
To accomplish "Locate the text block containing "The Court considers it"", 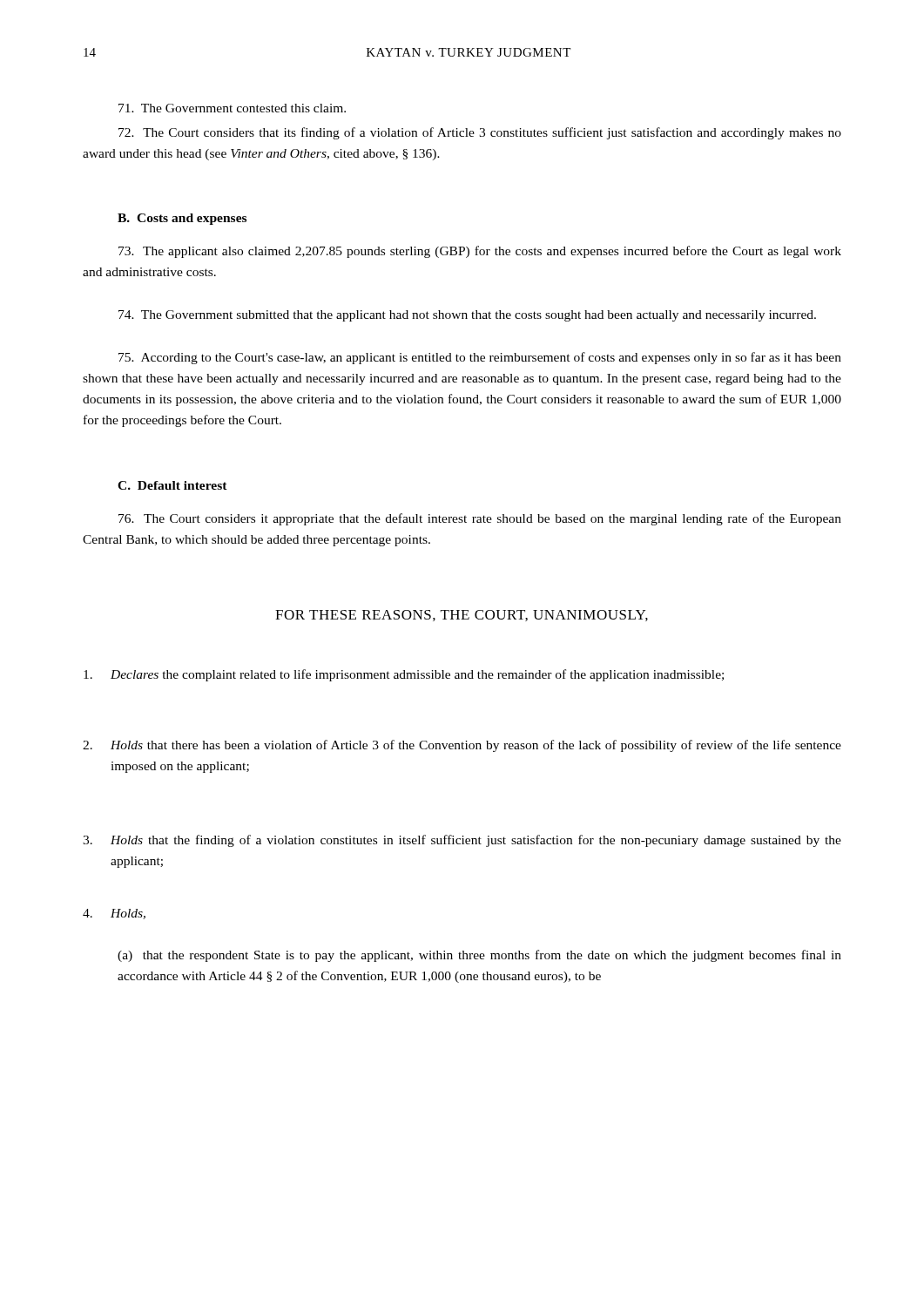I will click(462, 529).
